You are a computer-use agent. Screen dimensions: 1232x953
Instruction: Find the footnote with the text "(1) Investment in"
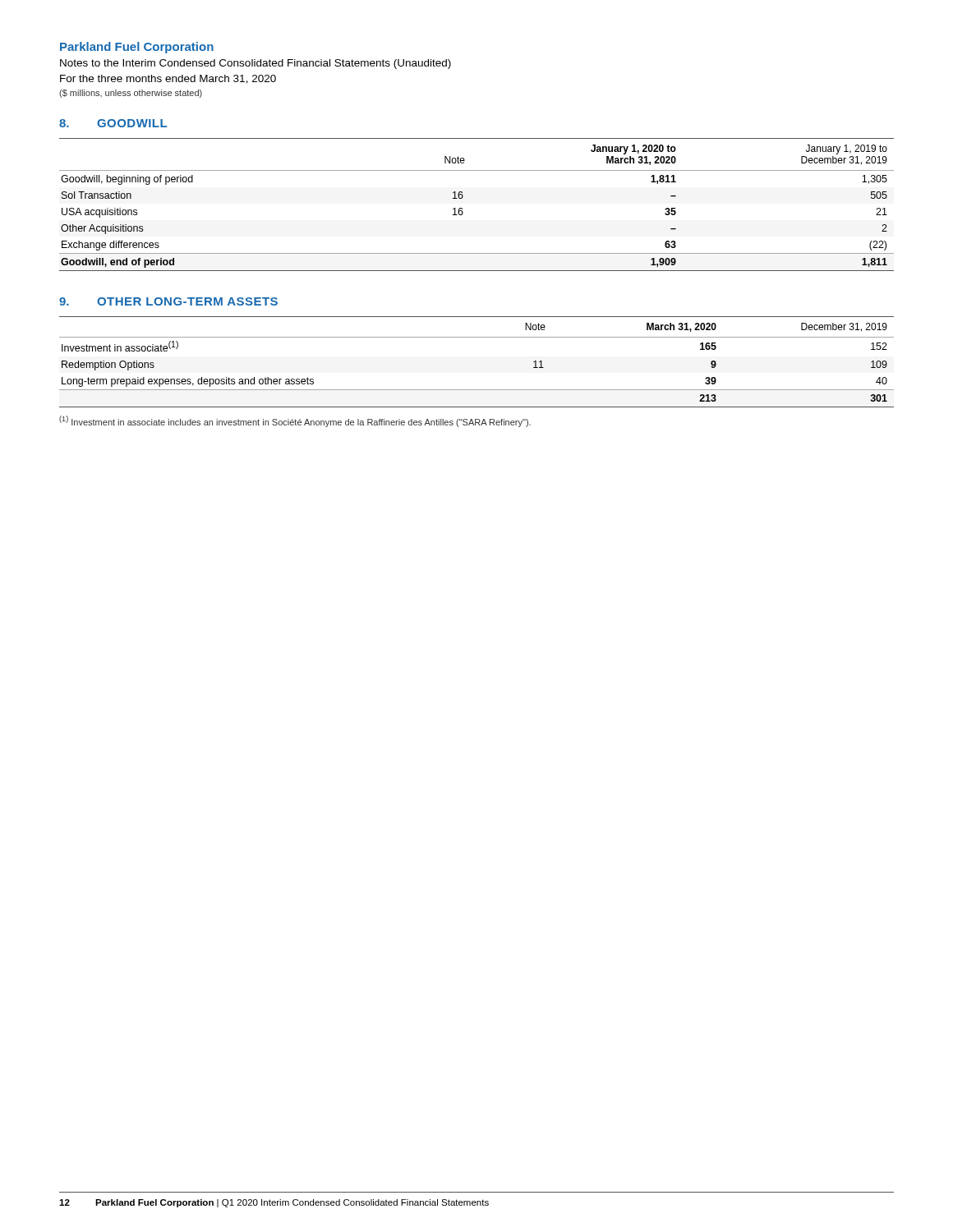click(x=476, y=421)
